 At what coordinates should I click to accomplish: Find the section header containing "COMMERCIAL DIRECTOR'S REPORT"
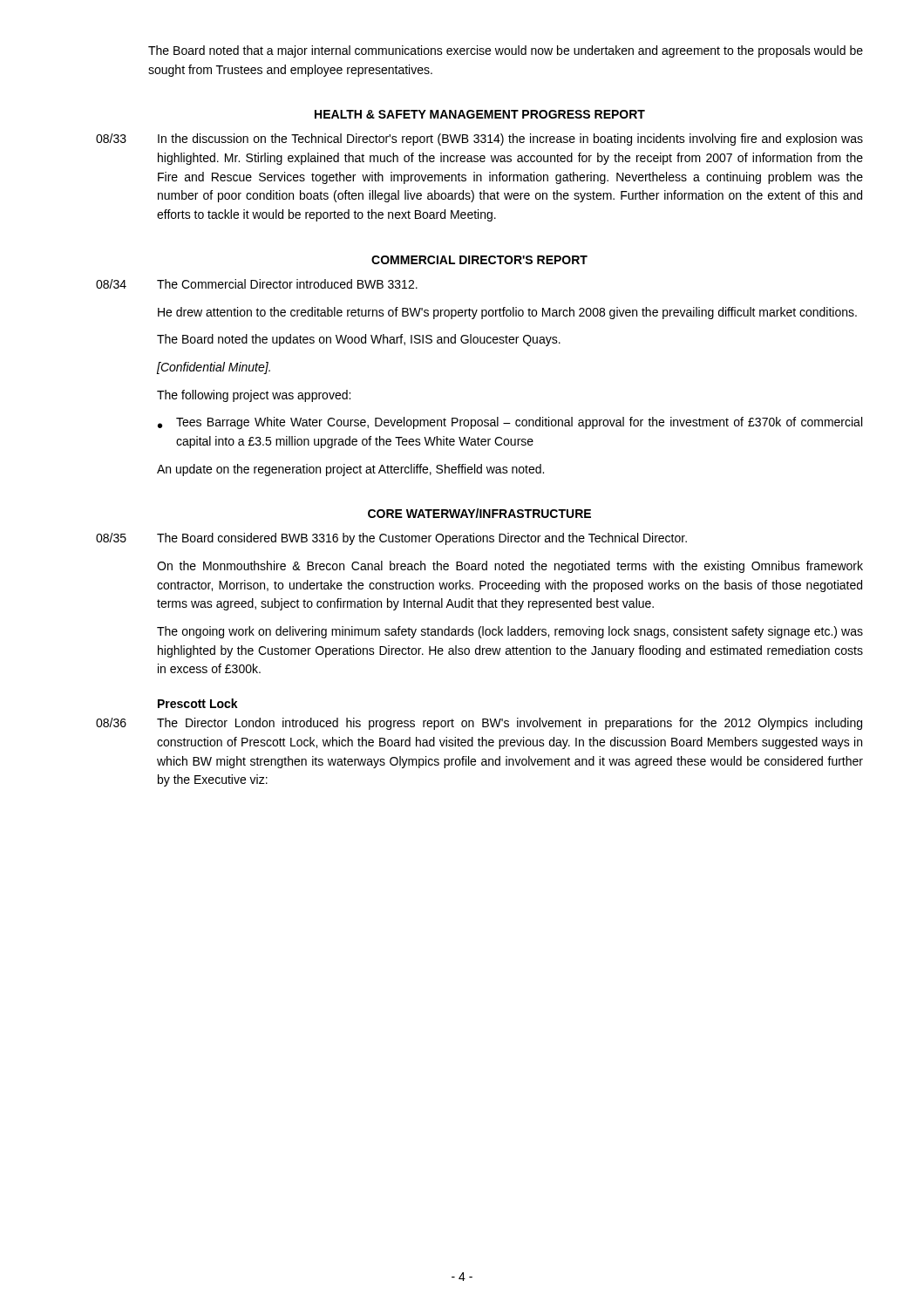[479, 260]
